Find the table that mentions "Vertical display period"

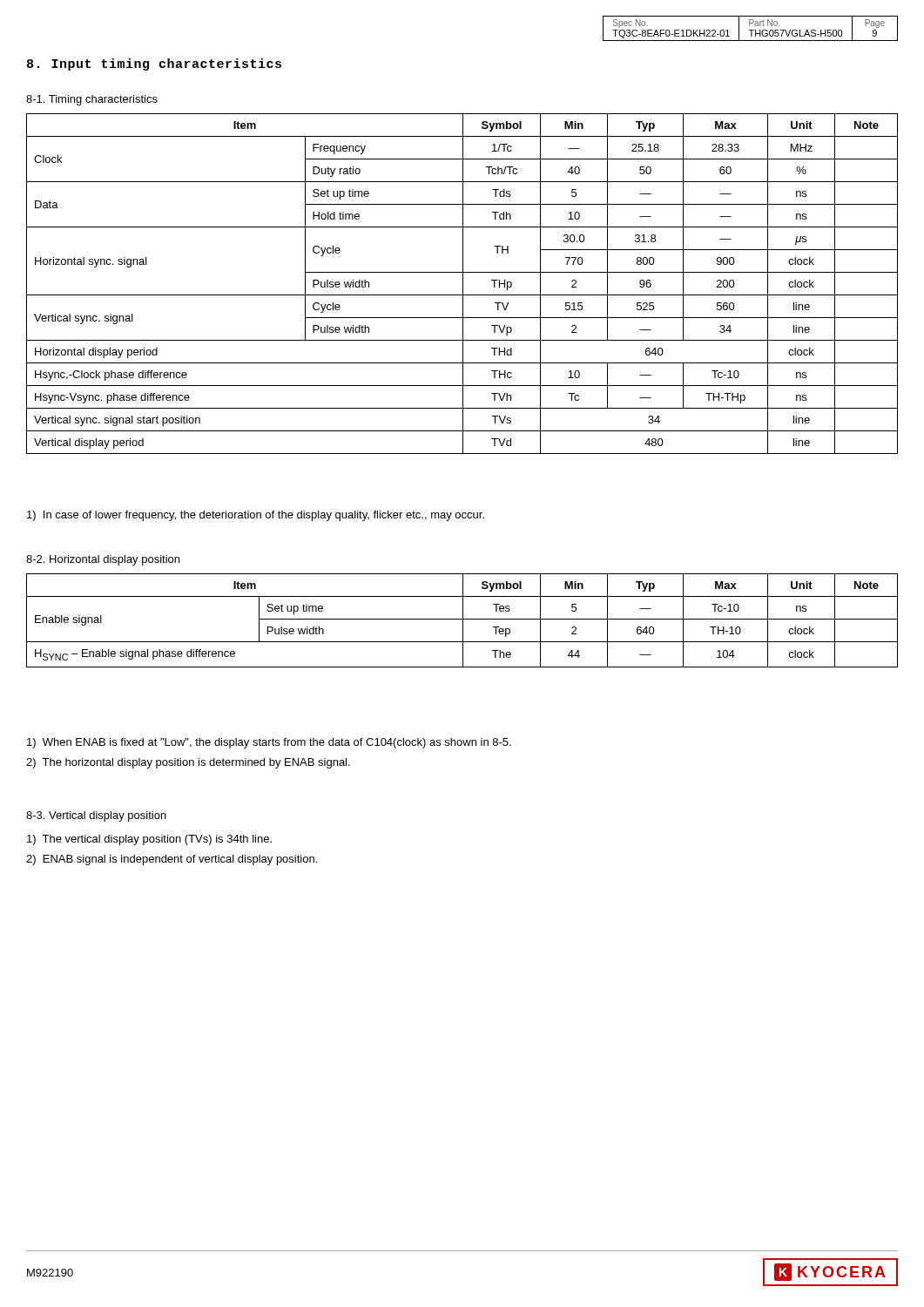[462, 284]
